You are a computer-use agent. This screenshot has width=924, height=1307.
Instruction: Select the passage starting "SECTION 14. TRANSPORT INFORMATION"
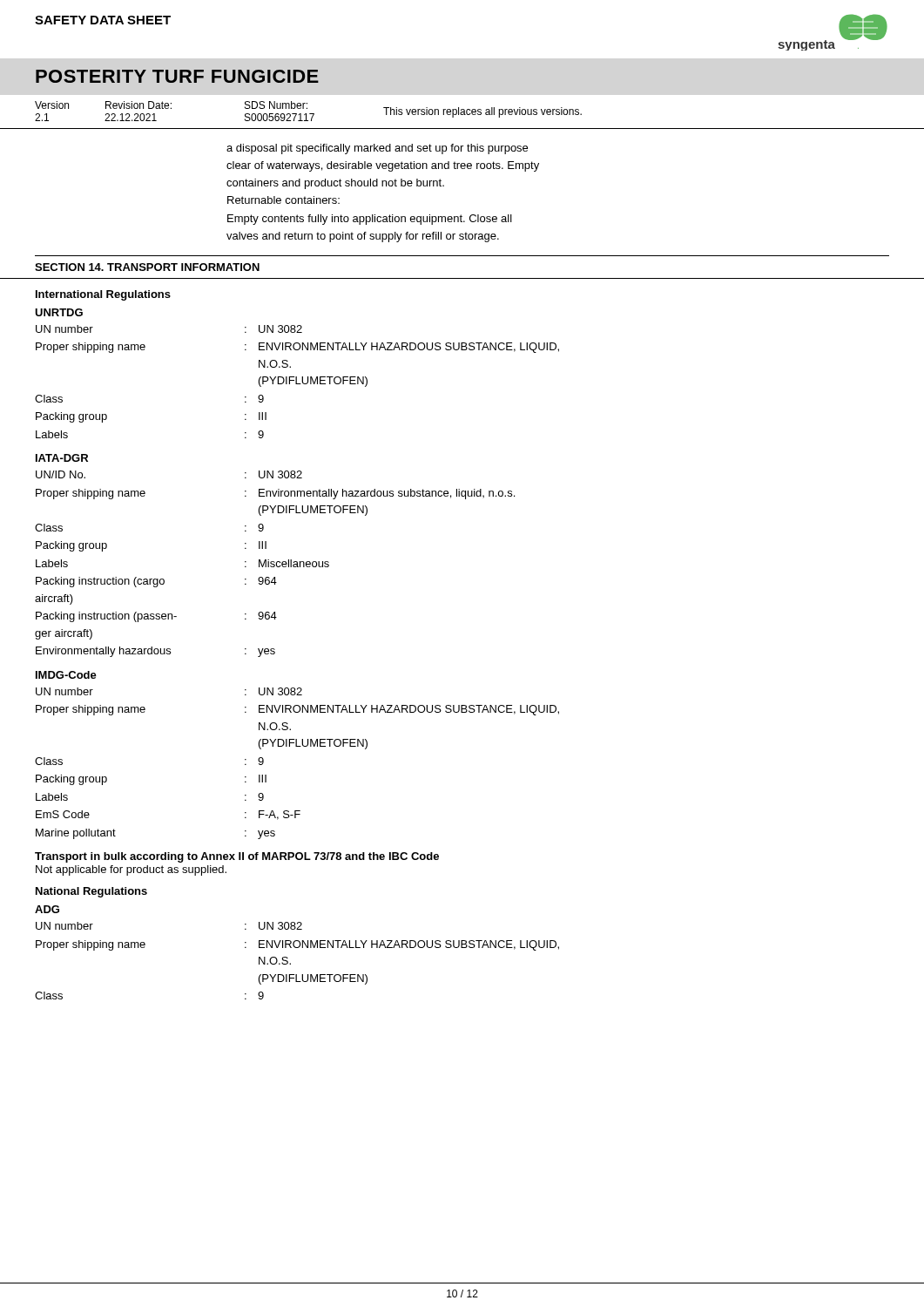click(147, 267)
